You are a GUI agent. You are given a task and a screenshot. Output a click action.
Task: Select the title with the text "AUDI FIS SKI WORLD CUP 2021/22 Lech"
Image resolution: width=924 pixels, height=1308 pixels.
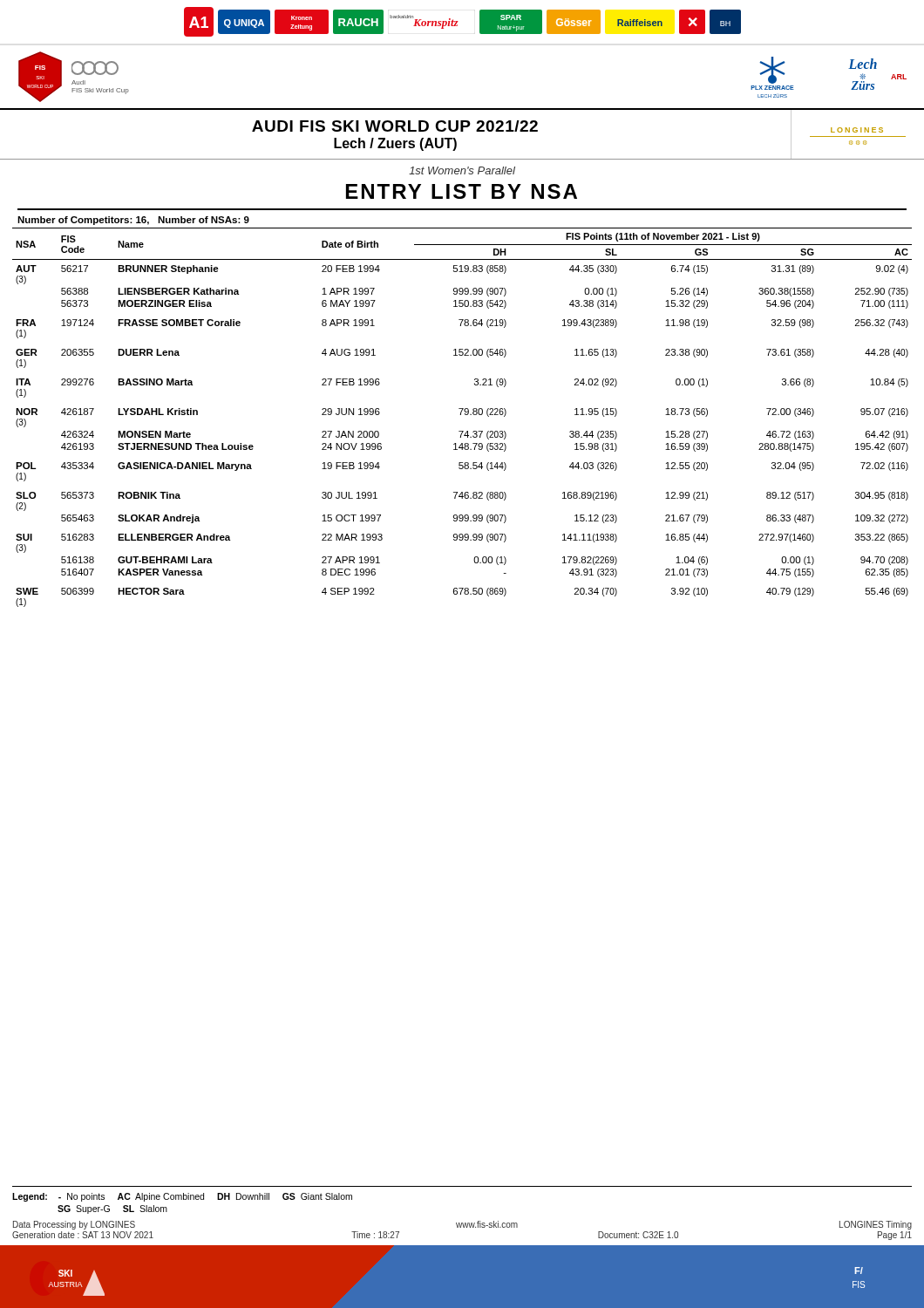(395, 134)
